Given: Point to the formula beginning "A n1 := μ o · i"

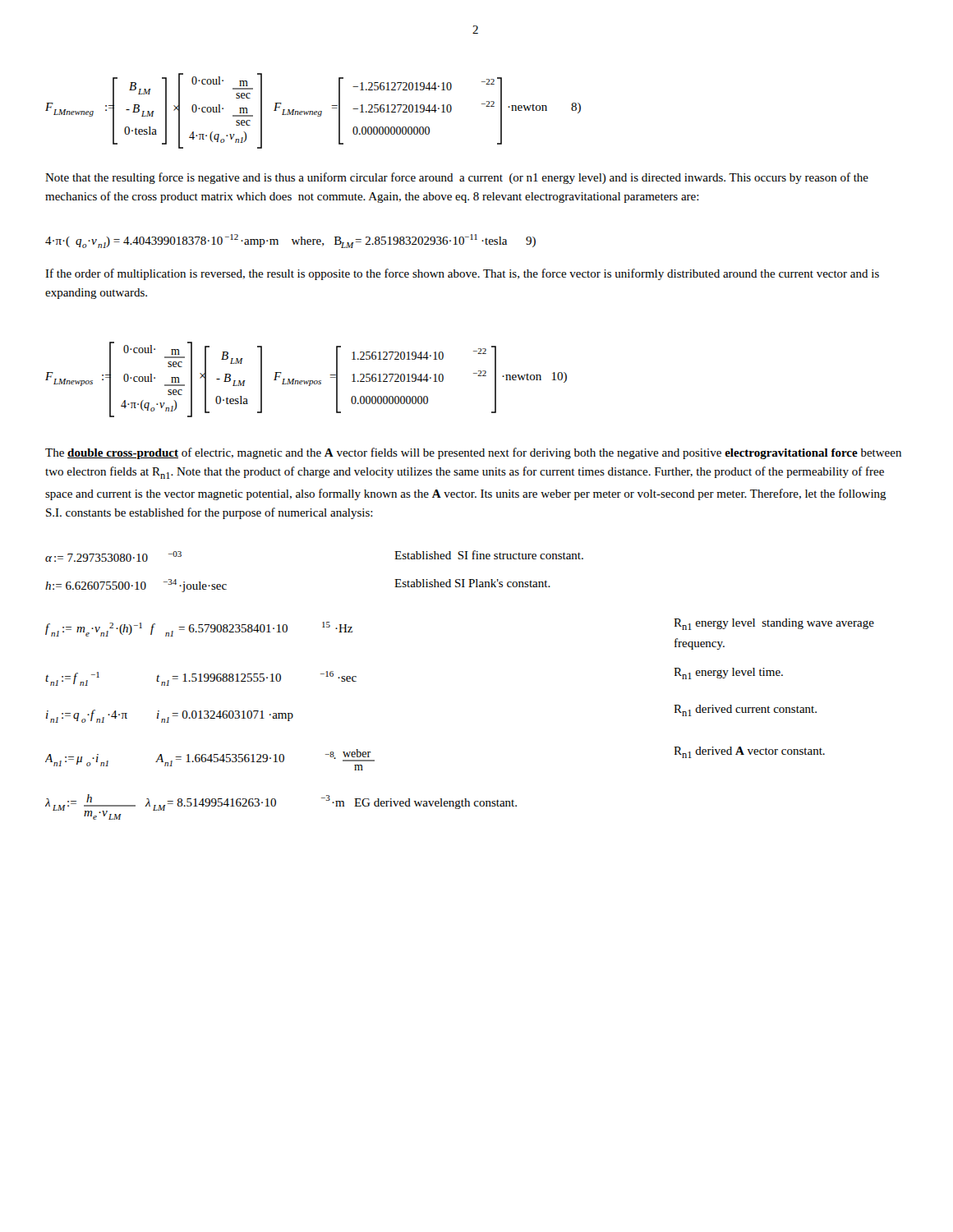Looking at the screenshot, I should pyautogui.click(x=279, y=759).
